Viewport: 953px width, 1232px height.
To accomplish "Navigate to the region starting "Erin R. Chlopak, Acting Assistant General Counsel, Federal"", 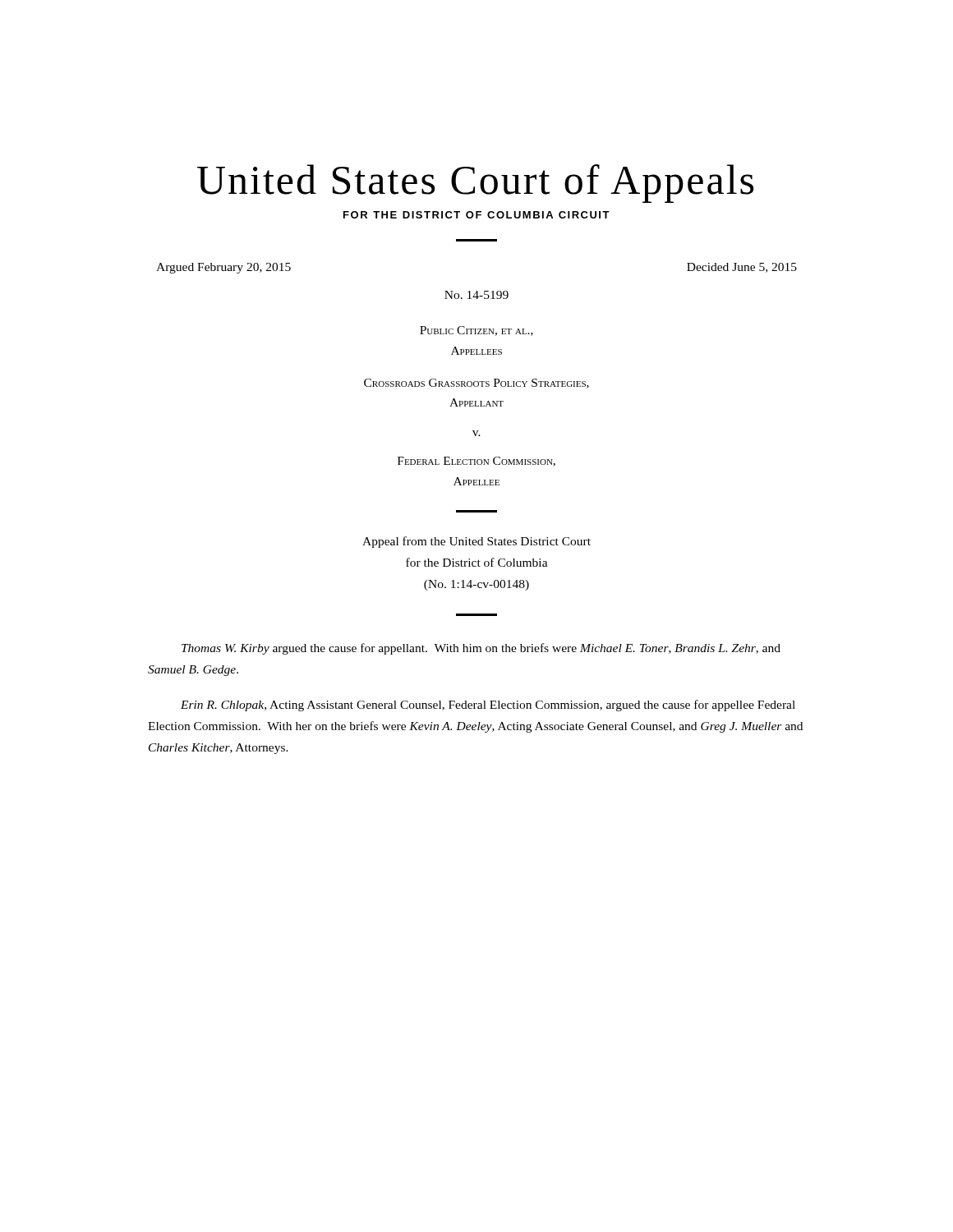I will 476,726.
